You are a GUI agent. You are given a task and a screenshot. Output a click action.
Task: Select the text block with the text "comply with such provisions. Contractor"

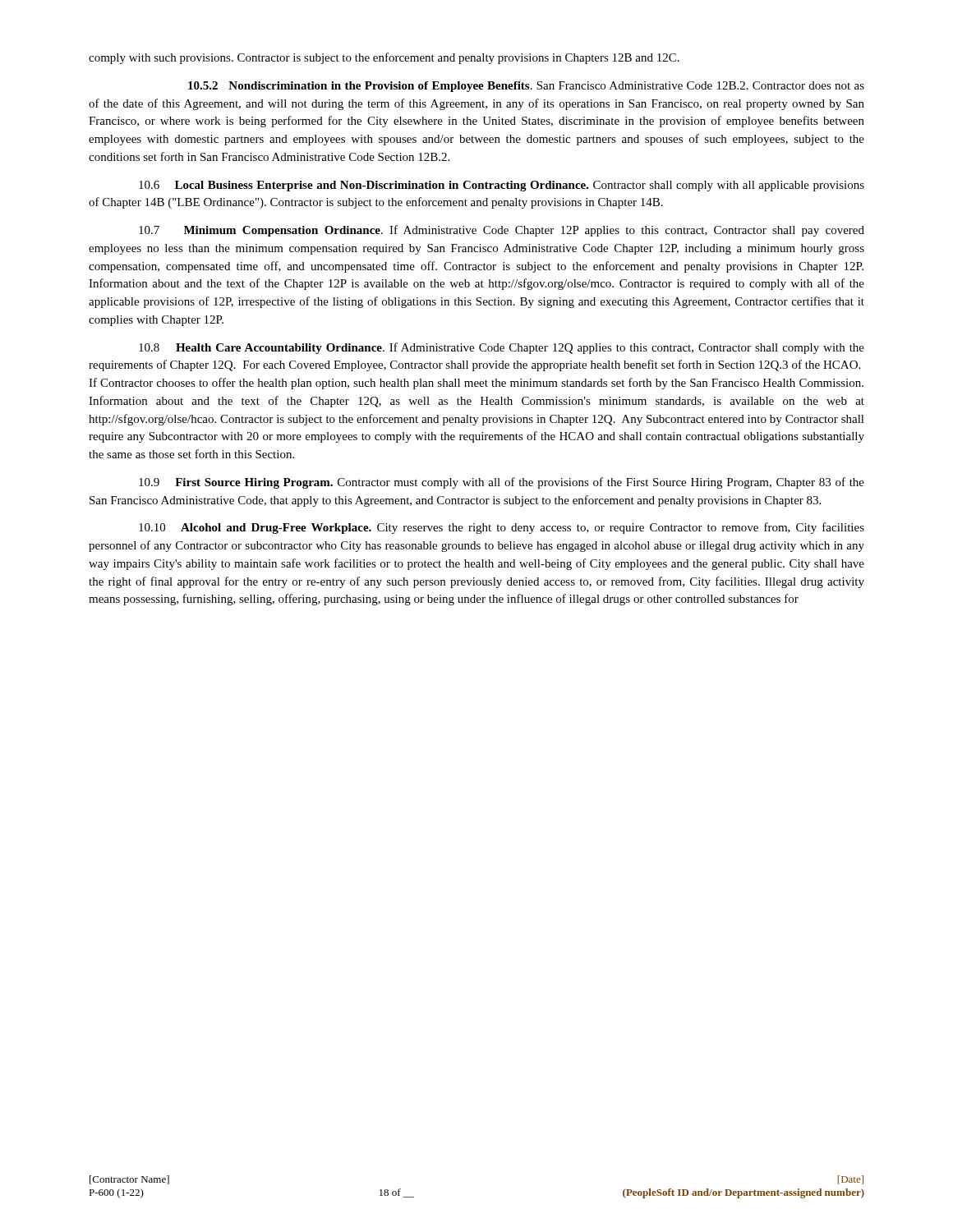pos(476,58)
